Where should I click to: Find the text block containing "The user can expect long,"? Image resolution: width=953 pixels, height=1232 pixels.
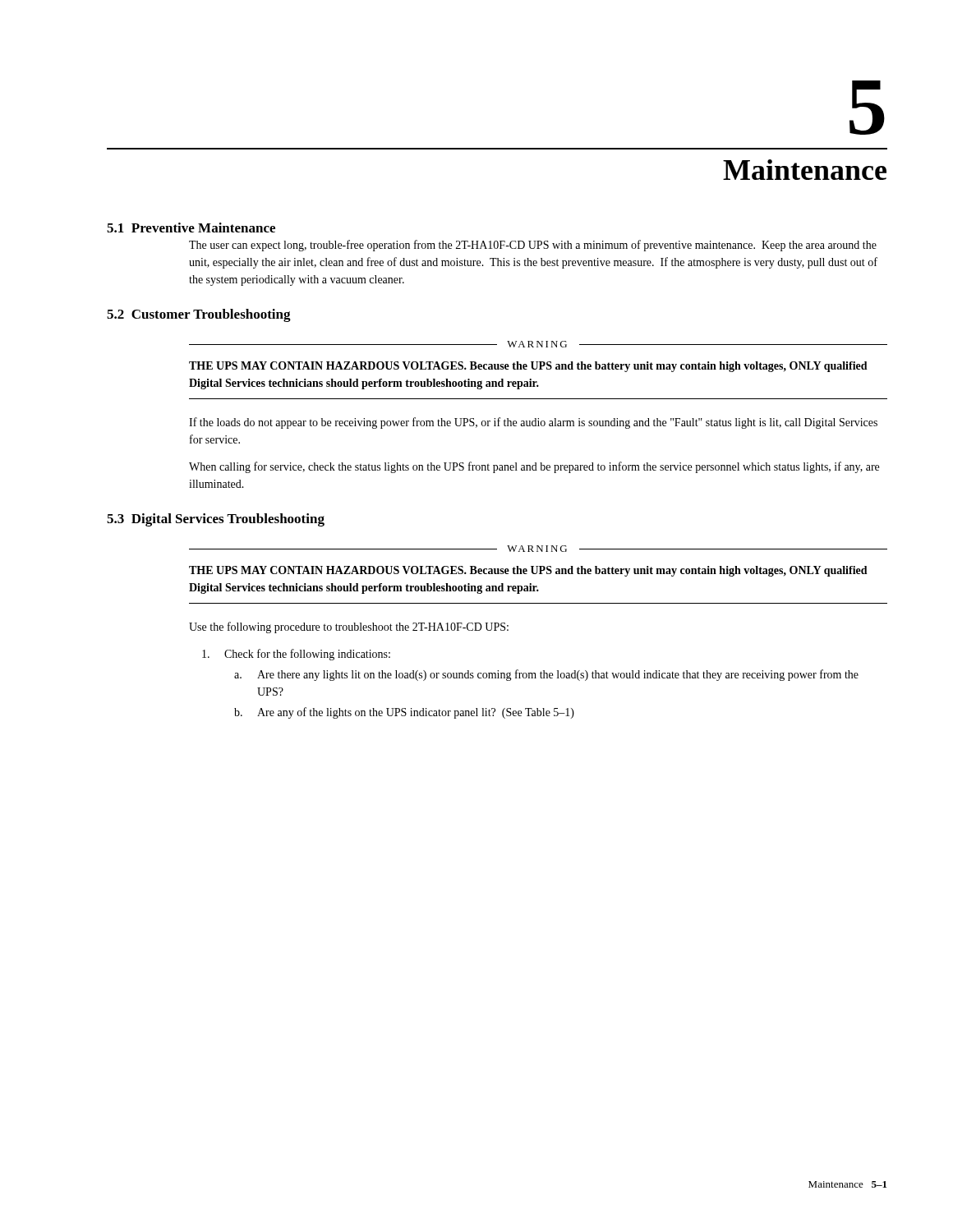[x=533, y=262]
